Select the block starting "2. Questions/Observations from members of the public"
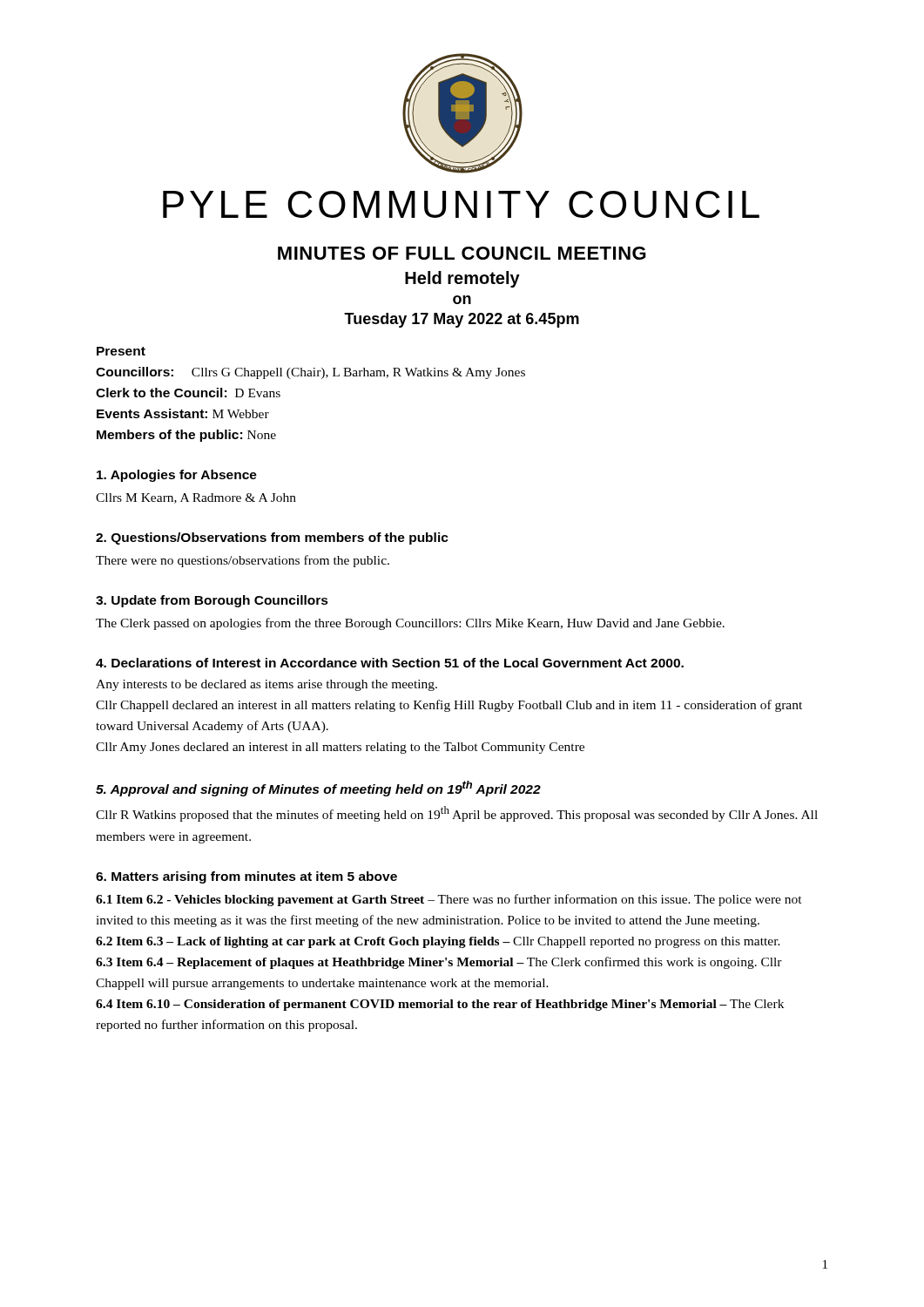The width and height of the screenshot is (924, 1307). pos(272,537)
